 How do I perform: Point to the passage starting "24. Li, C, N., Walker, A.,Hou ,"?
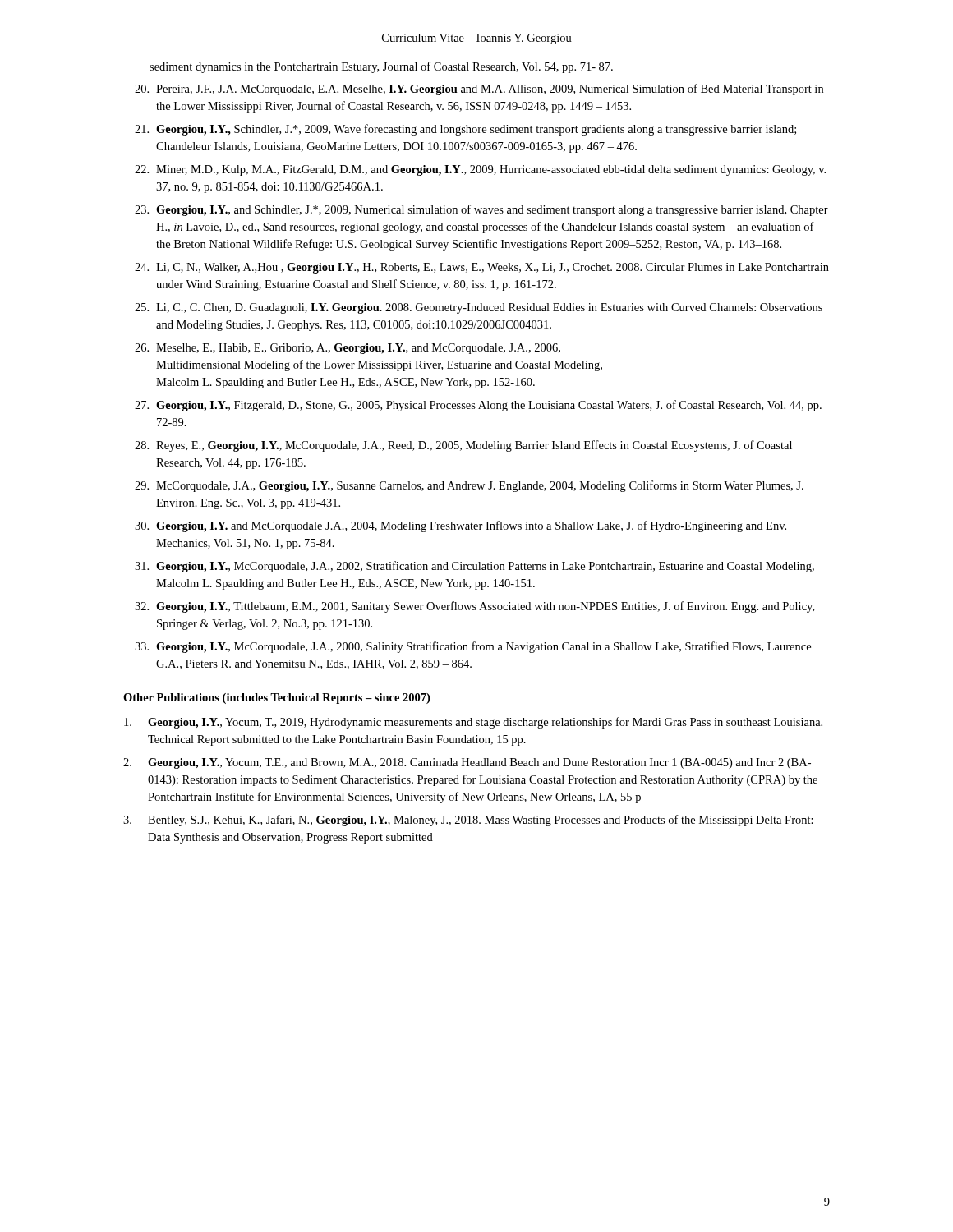pyautogui.click(x=476, y=276)
